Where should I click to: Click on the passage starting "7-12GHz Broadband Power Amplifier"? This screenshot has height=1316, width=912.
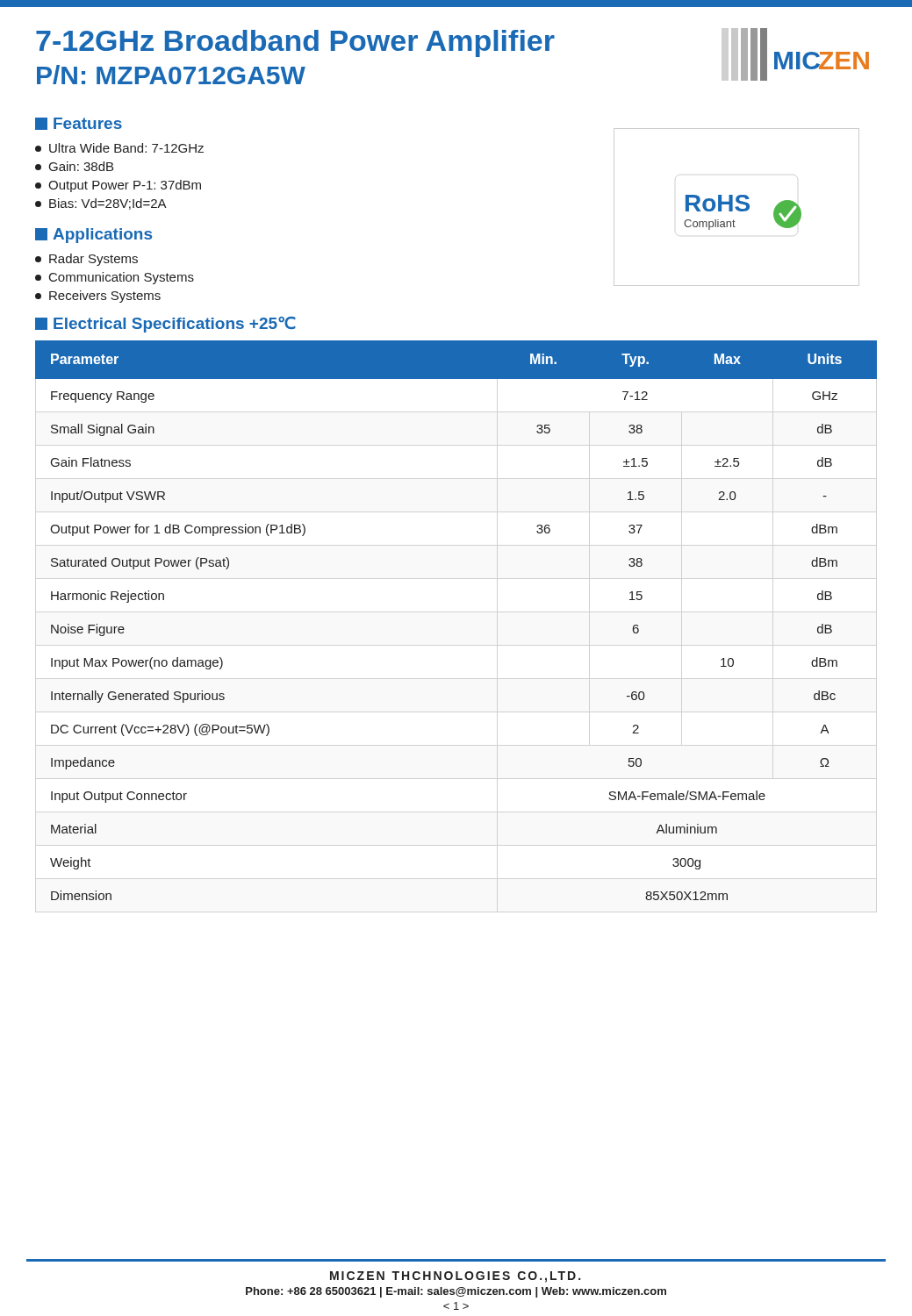pos(295,40)
